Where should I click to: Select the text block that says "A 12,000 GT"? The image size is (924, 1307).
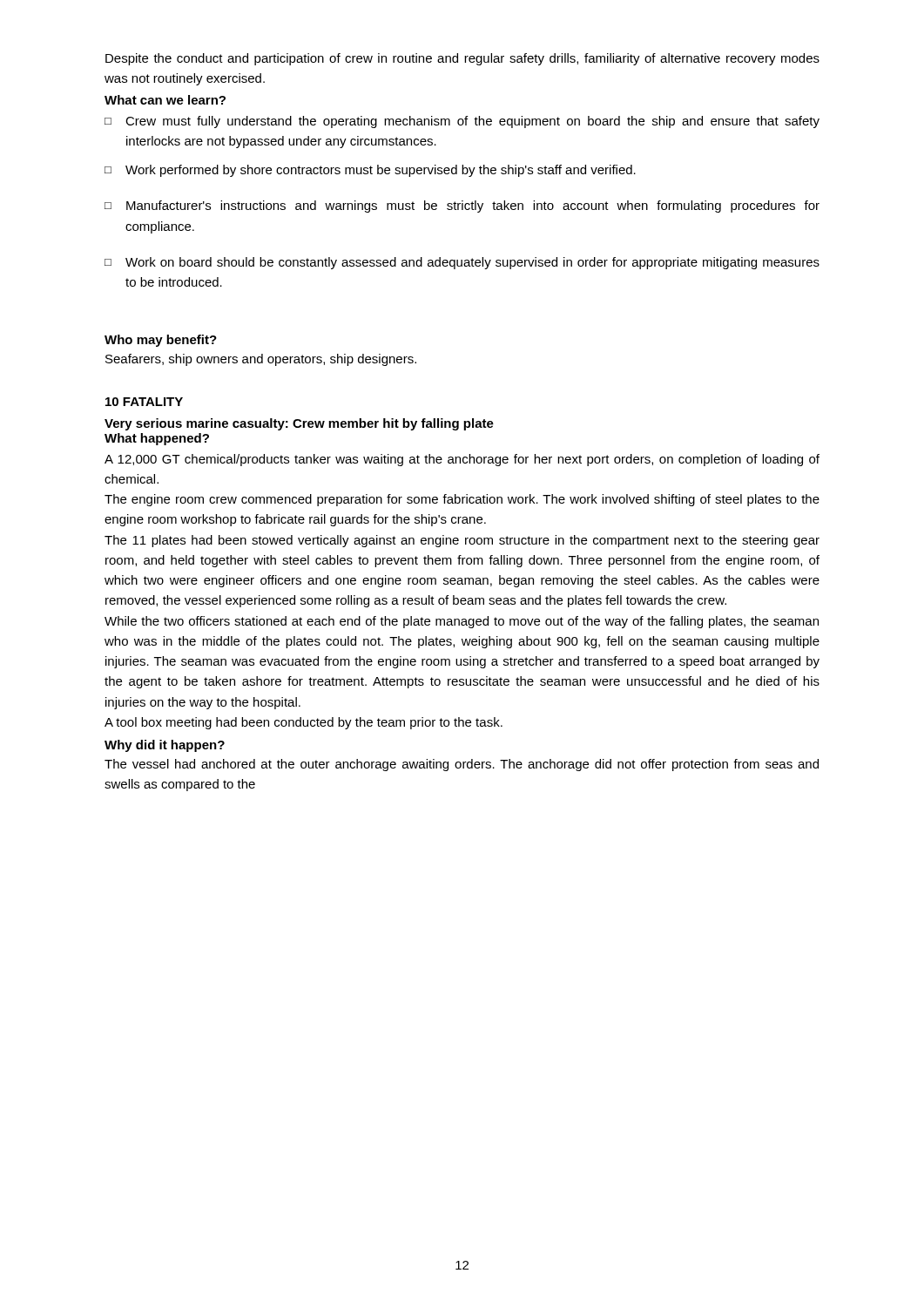point(462,468)
